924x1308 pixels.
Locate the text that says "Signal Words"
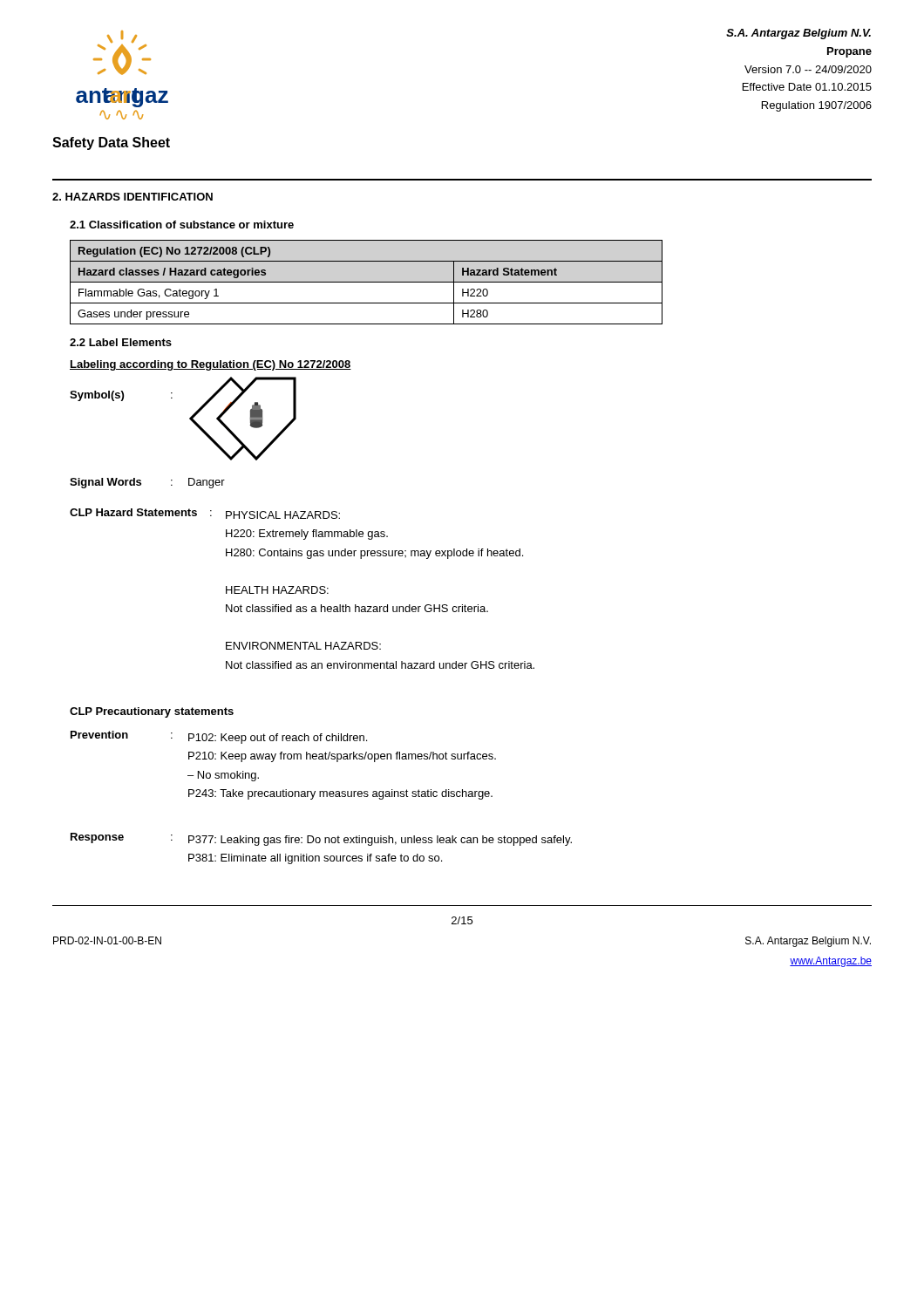click(106, 482)
